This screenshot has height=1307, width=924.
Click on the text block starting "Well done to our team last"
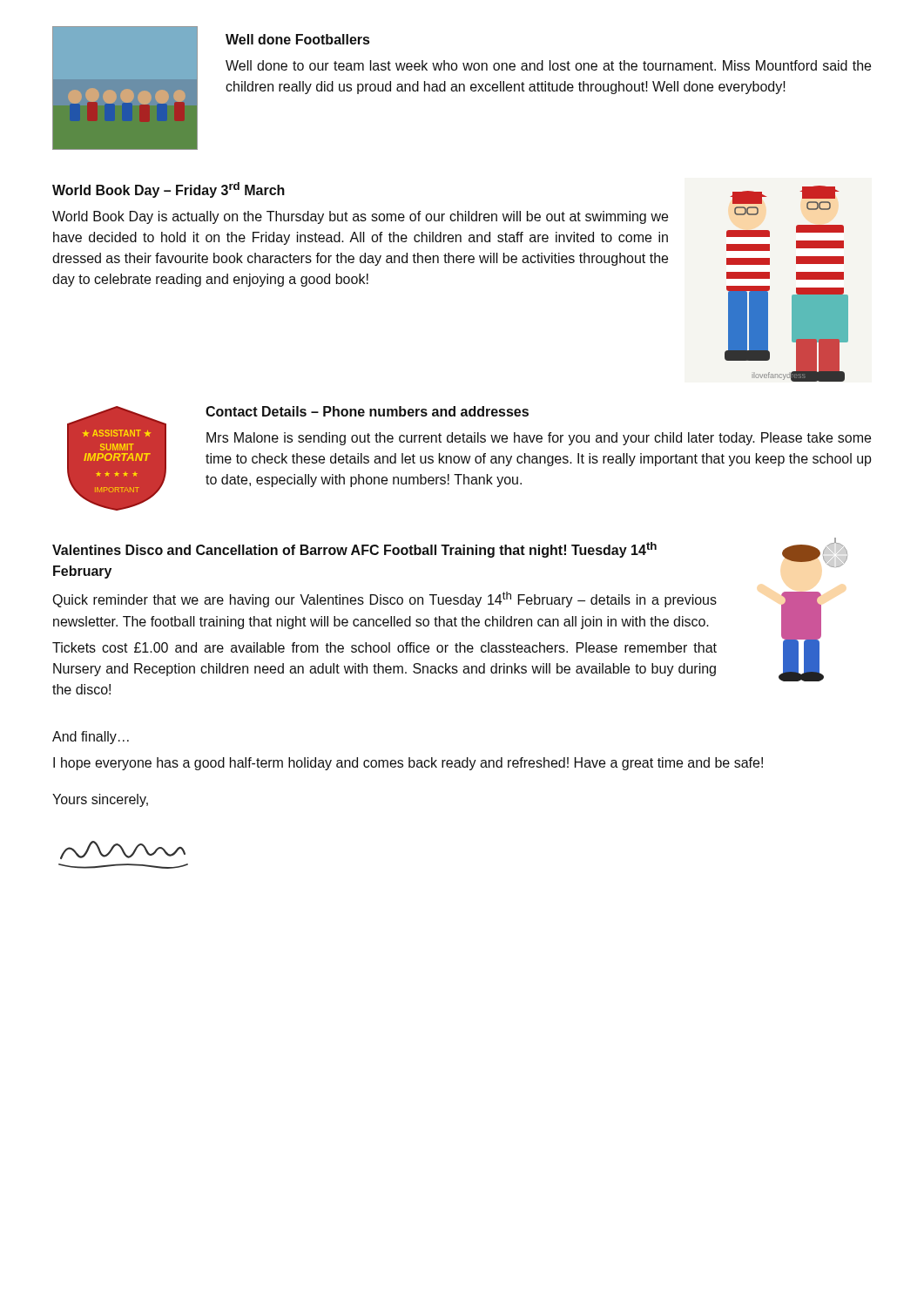tap(549, 77)
